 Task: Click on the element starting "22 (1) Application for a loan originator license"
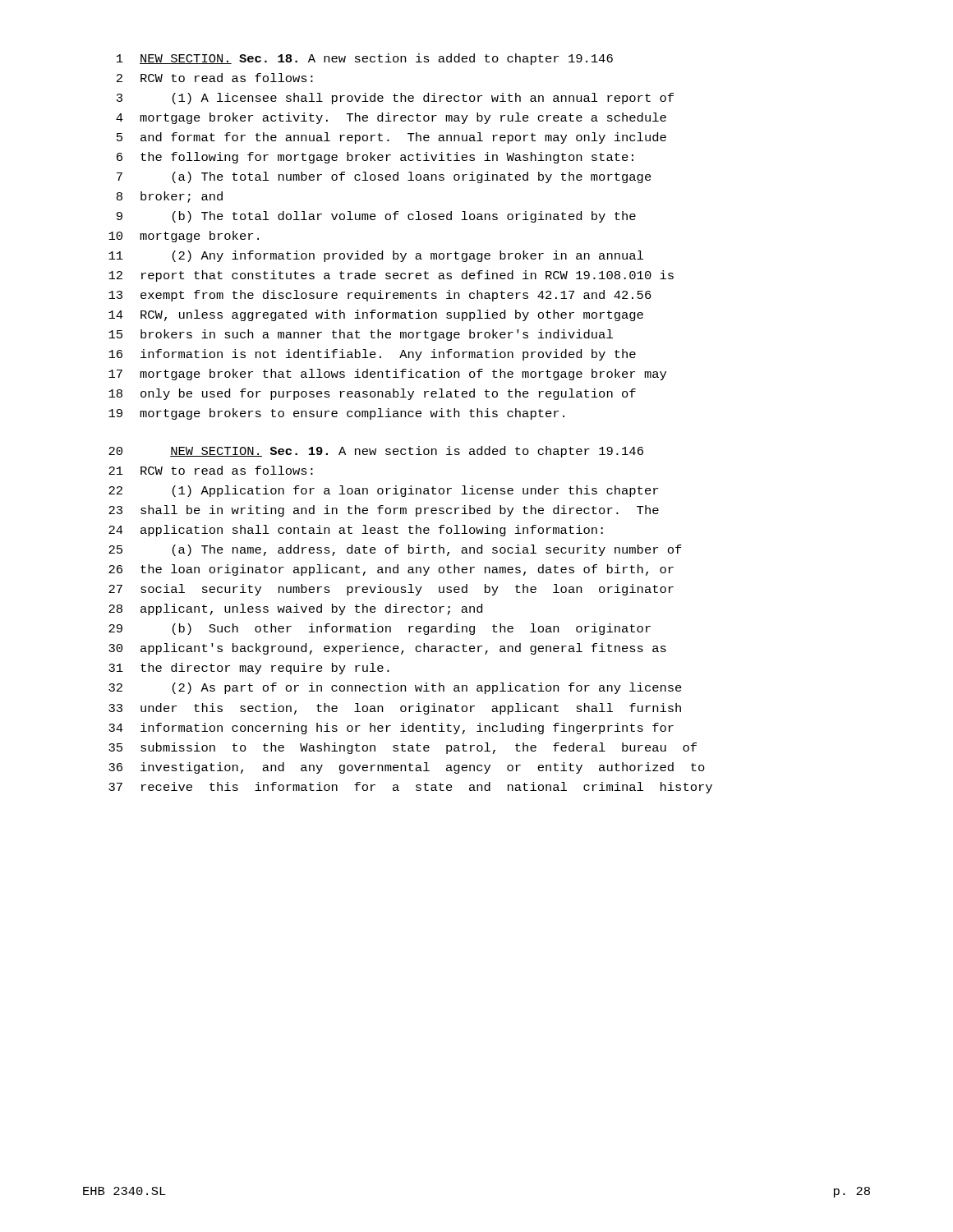476,491
